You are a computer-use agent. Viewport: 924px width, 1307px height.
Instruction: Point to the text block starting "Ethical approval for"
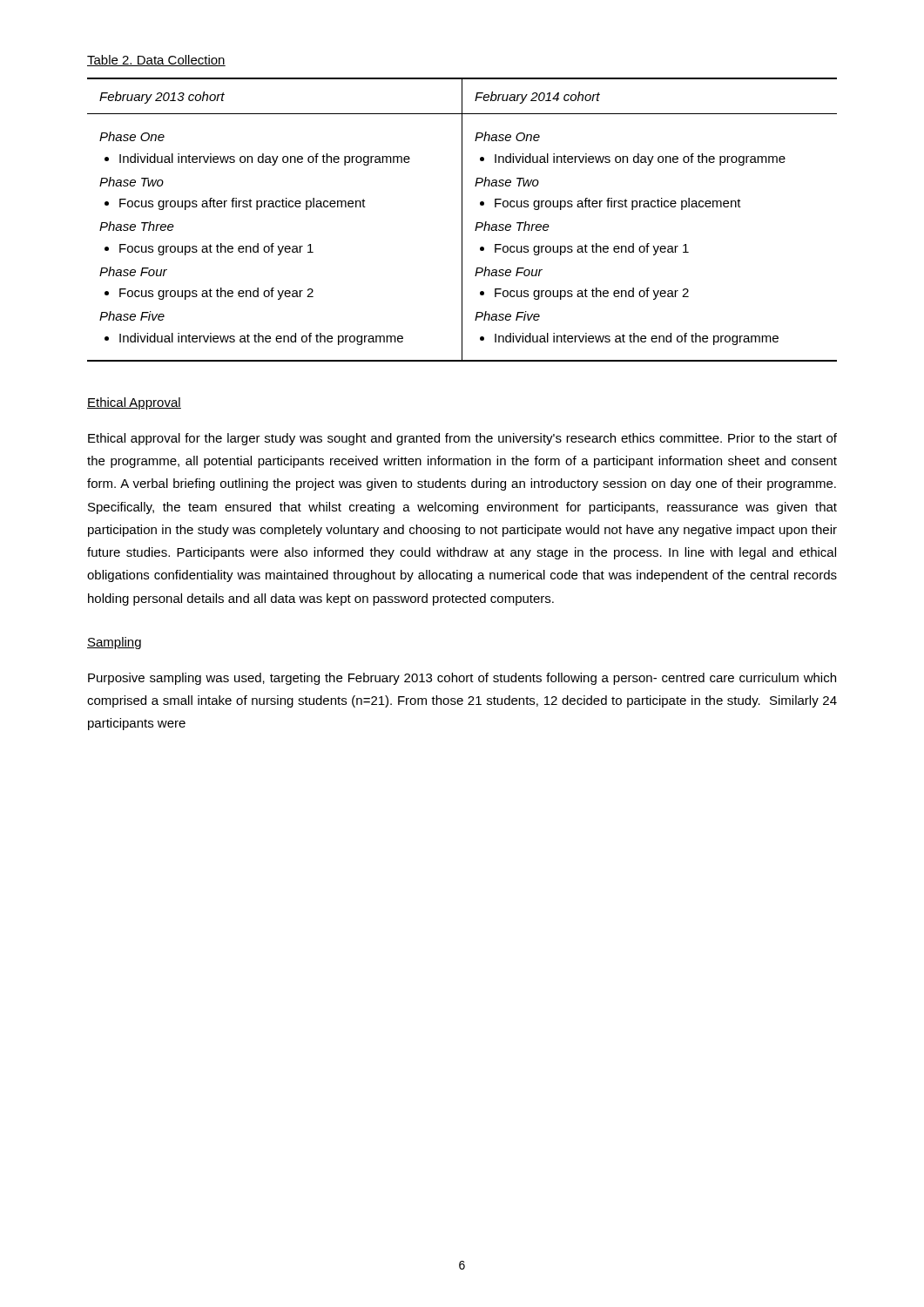[462, 518]
